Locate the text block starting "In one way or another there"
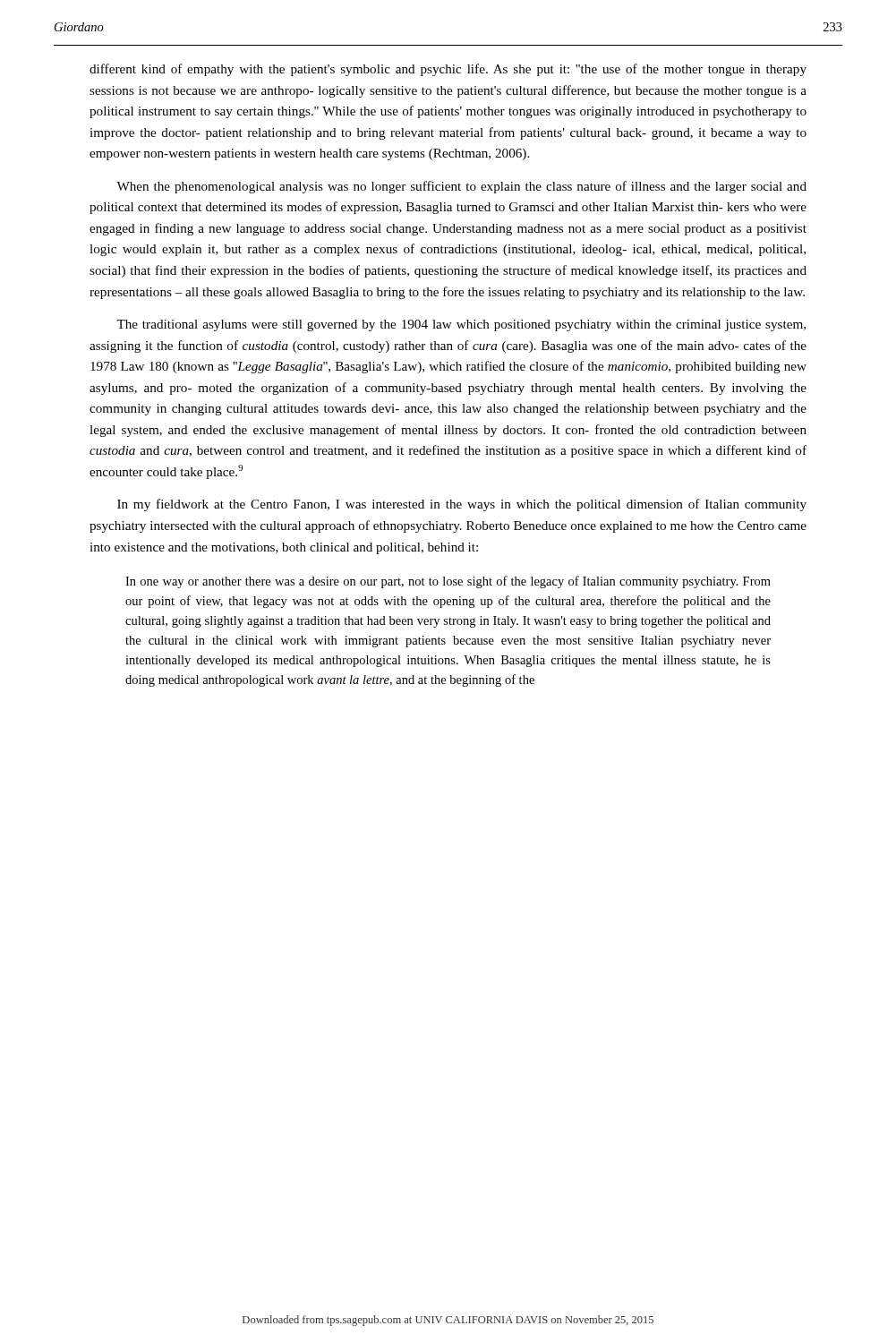Viewport: 896px width, 1343px height. [x=448, y=630]
